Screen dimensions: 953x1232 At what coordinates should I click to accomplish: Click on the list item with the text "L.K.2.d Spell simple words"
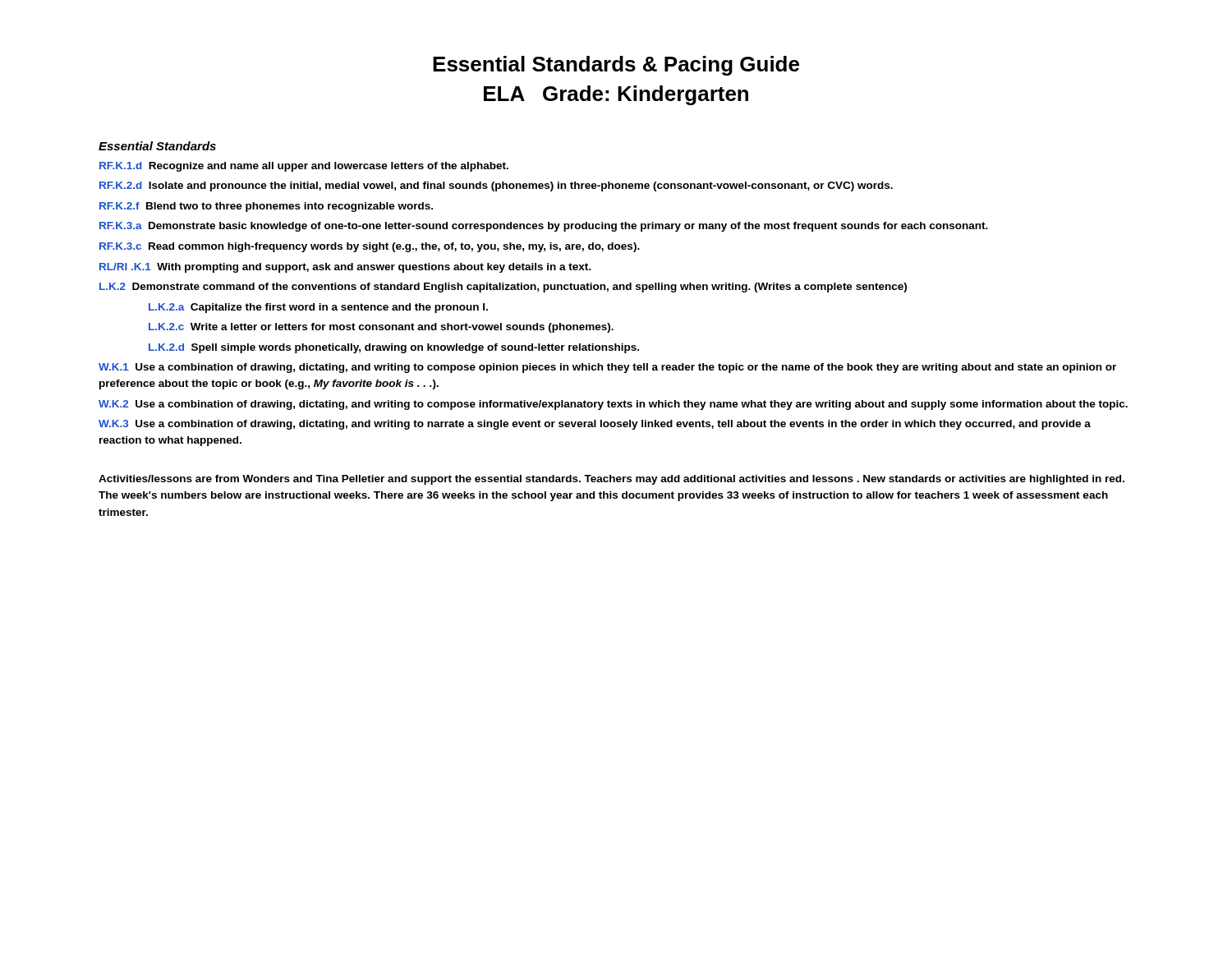pyautogui.click(x=394, y=347)
